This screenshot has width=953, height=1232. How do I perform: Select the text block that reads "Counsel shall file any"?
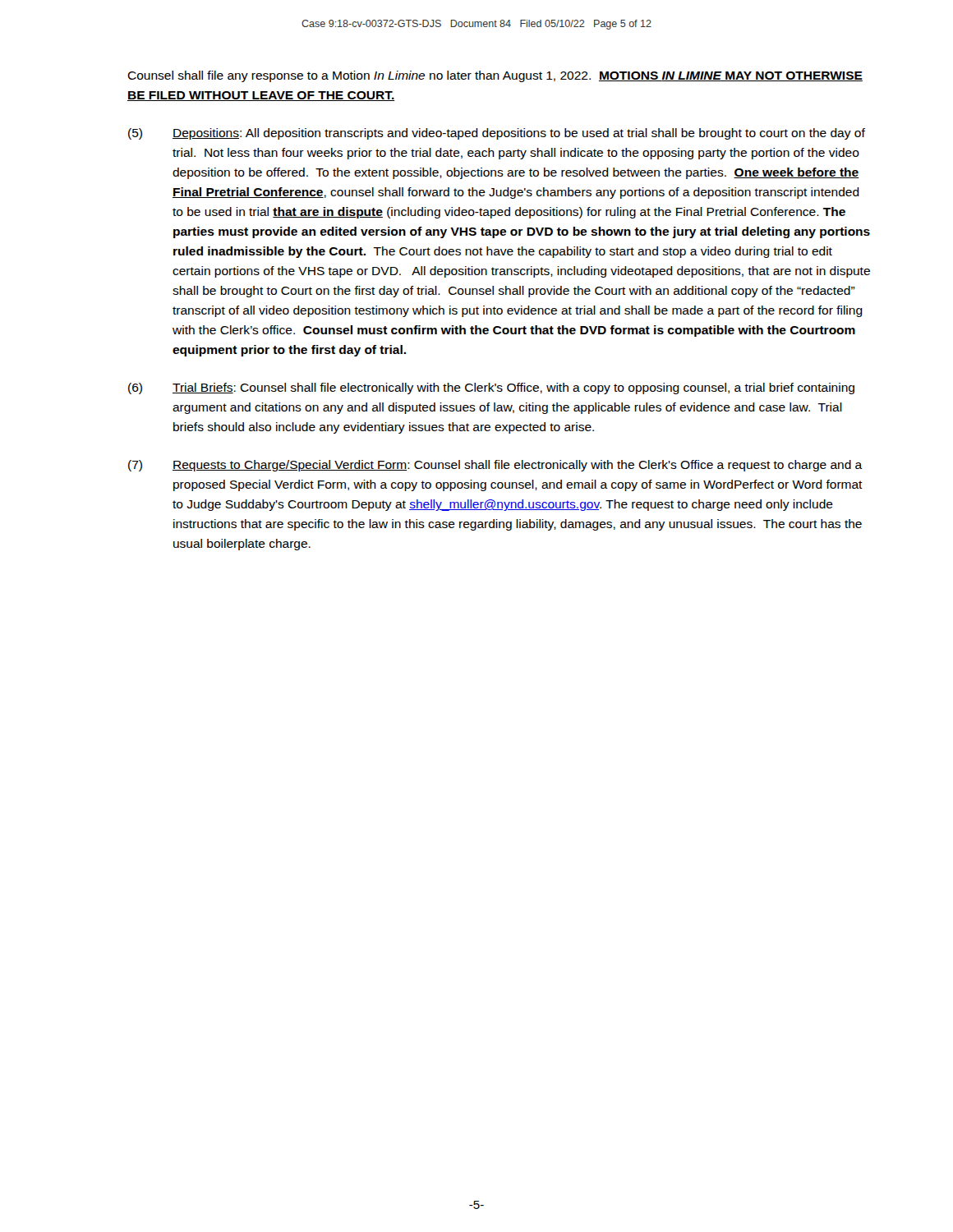(495, 85)
